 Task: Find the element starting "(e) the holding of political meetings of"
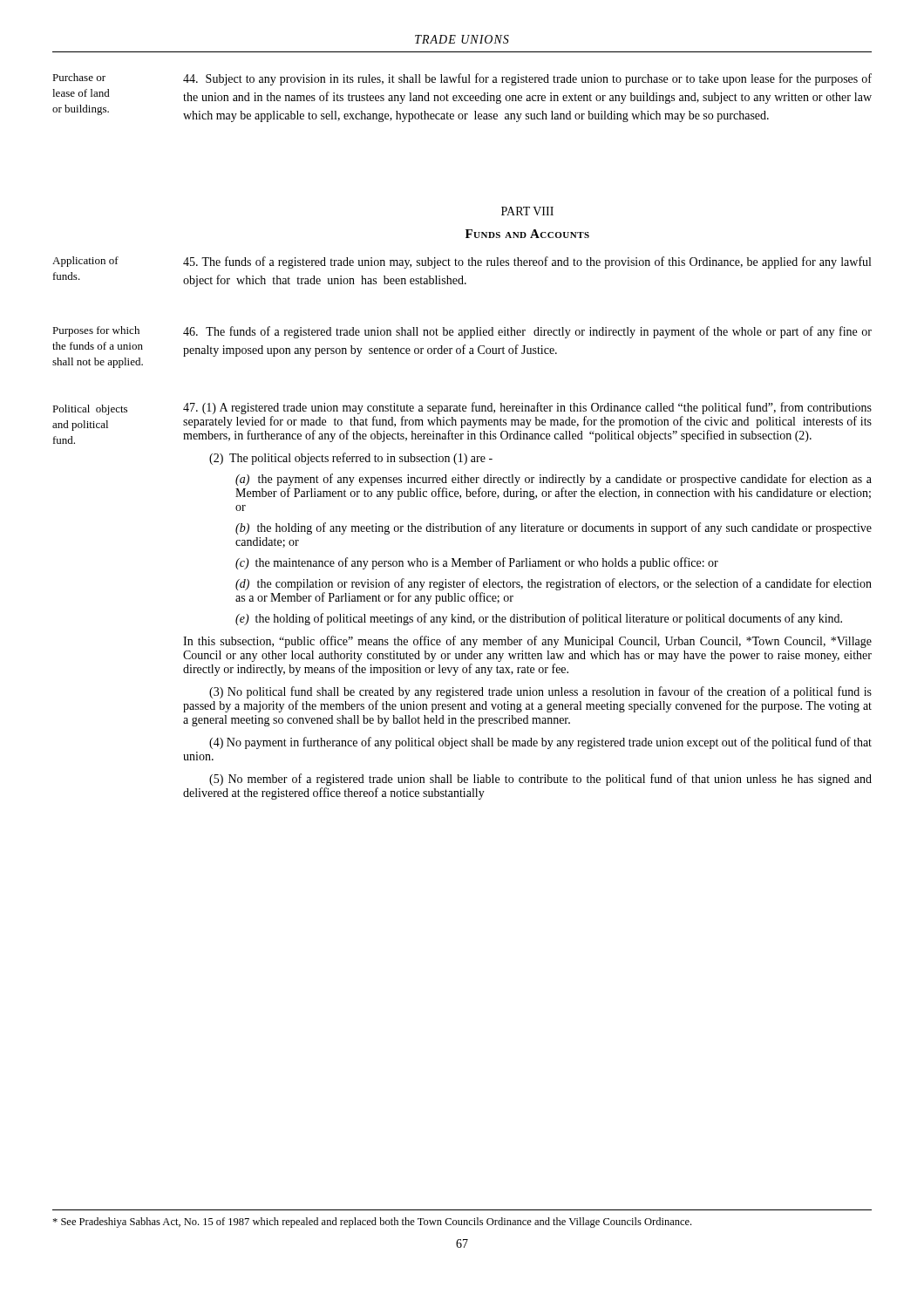[x=539, y=619]
